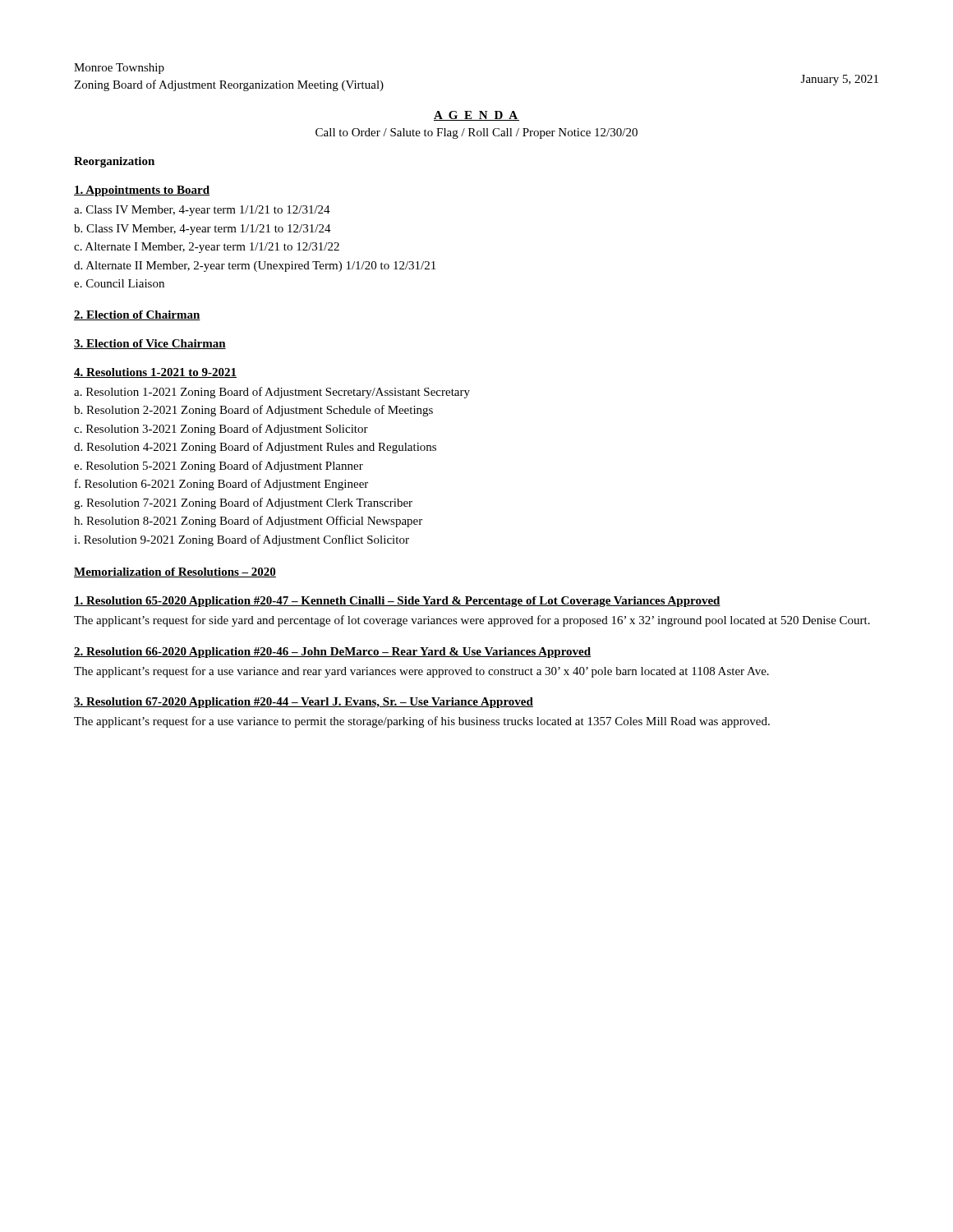
Task: Locate the section header that opens with "3. Resolution 67-2020 Application #20-44 – Vearl J."
Action: click(303, 701)
